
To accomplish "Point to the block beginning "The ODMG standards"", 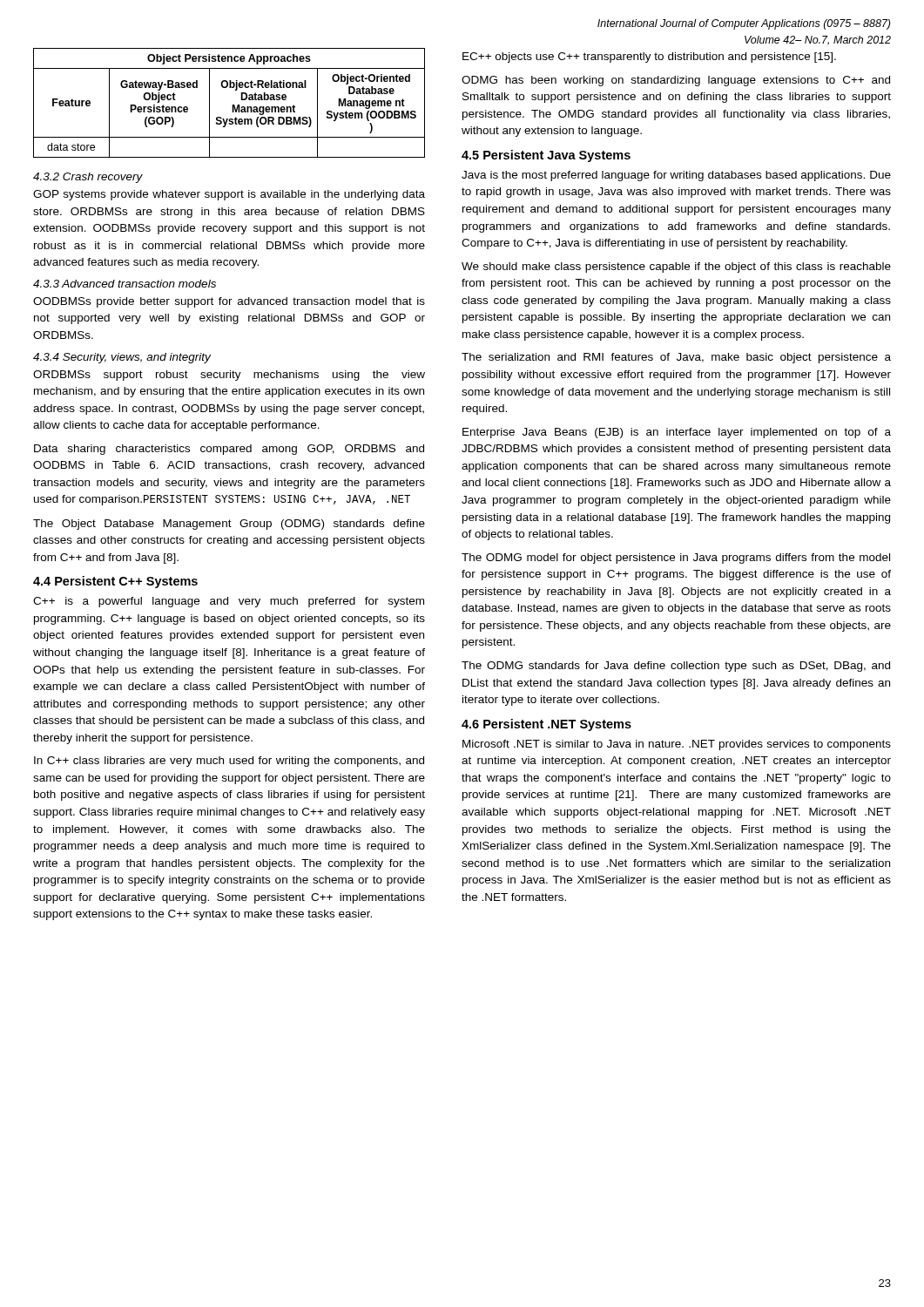I will 676,683.
